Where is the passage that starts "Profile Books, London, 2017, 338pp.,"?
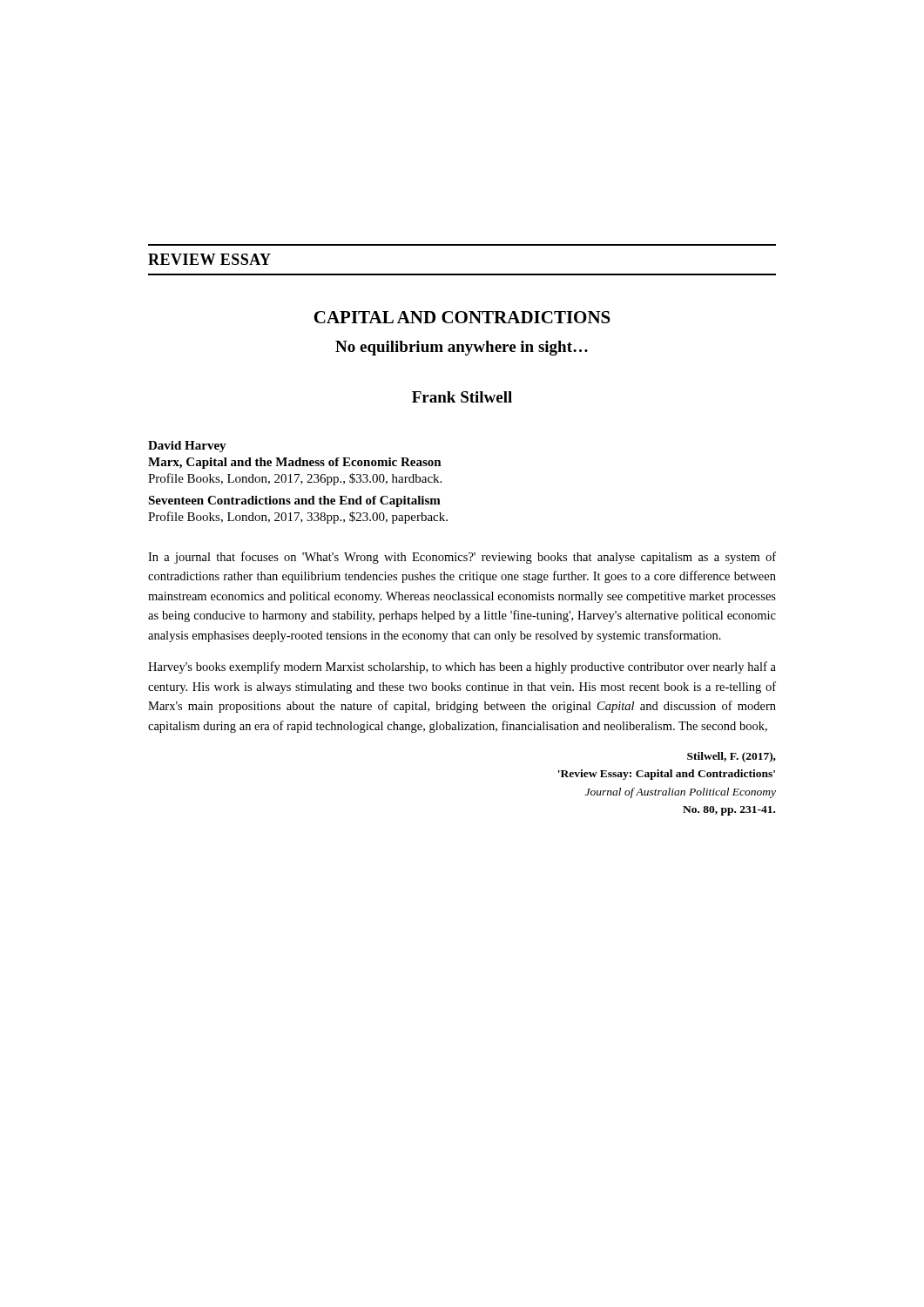Viewport: 924px width, 1307px height. [298, 517]
